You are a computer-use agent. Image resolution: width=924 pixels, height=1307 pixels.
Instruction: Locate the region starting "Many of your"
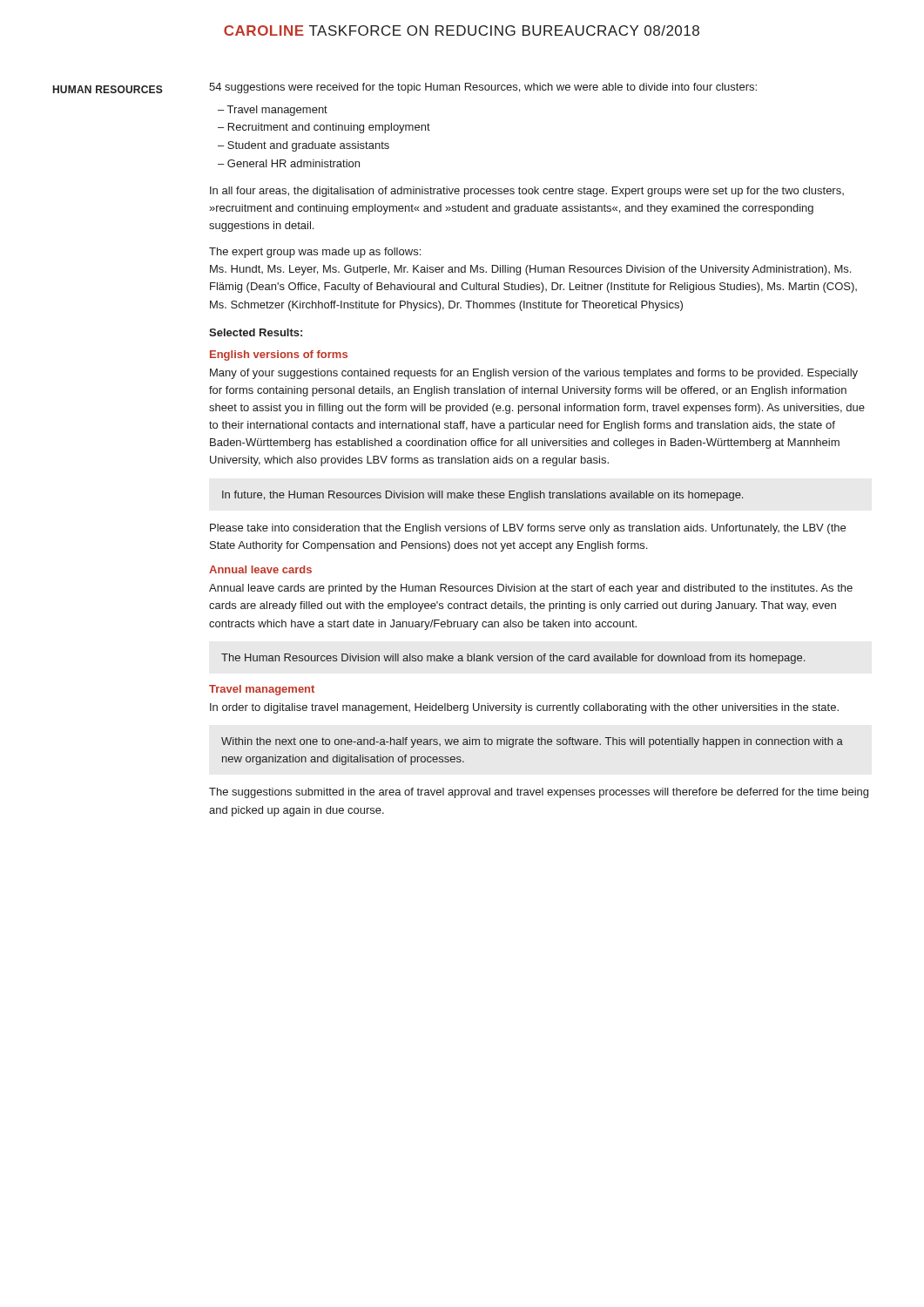pyautogui.click(x=537, y=416)
